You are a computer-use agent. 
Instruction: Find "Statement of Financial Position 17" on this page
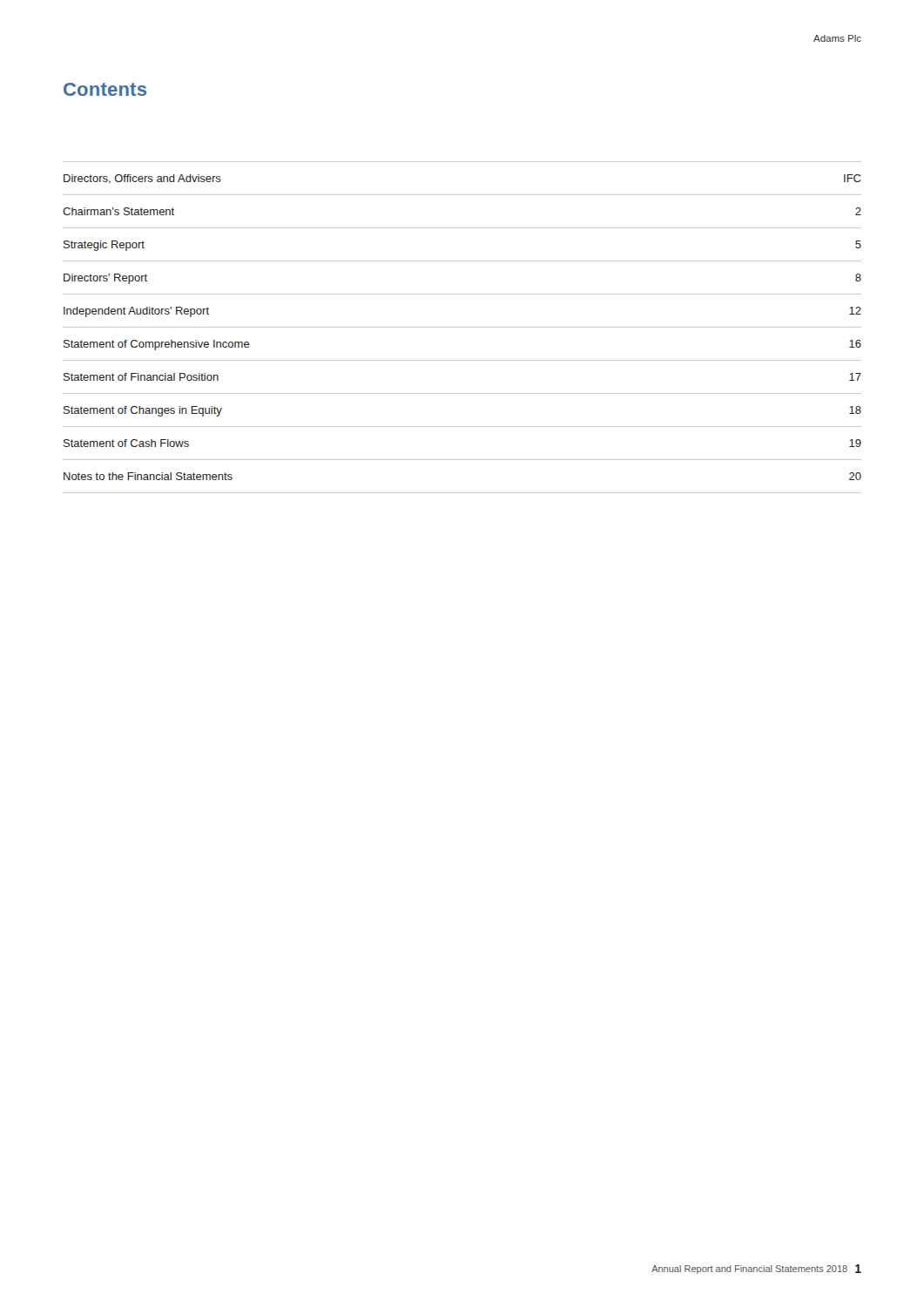(142, 377)
